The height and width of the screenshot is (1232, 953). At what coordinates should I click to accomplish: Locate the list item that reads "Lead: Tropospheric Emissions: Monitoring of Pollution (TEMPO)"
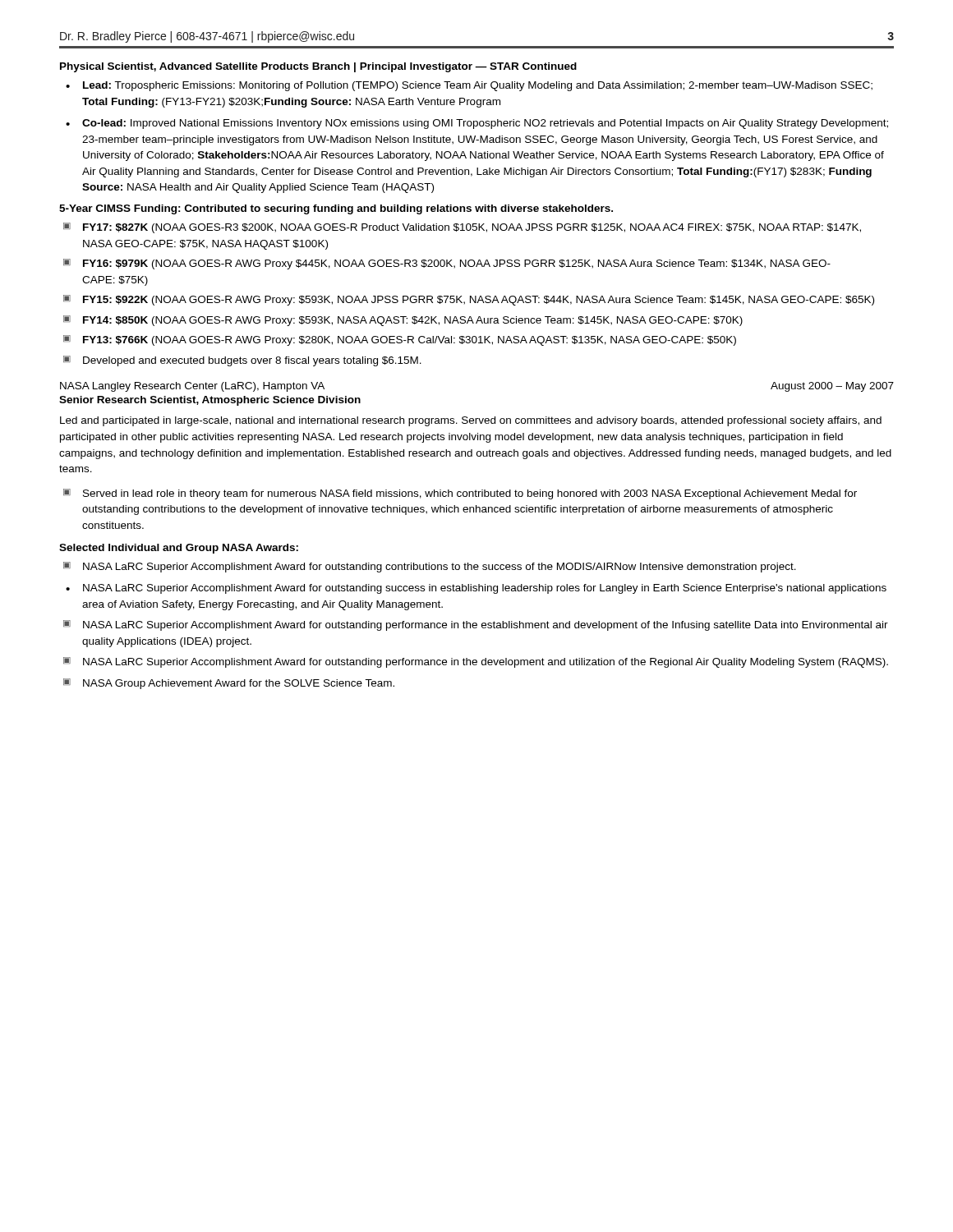point(478,93)
